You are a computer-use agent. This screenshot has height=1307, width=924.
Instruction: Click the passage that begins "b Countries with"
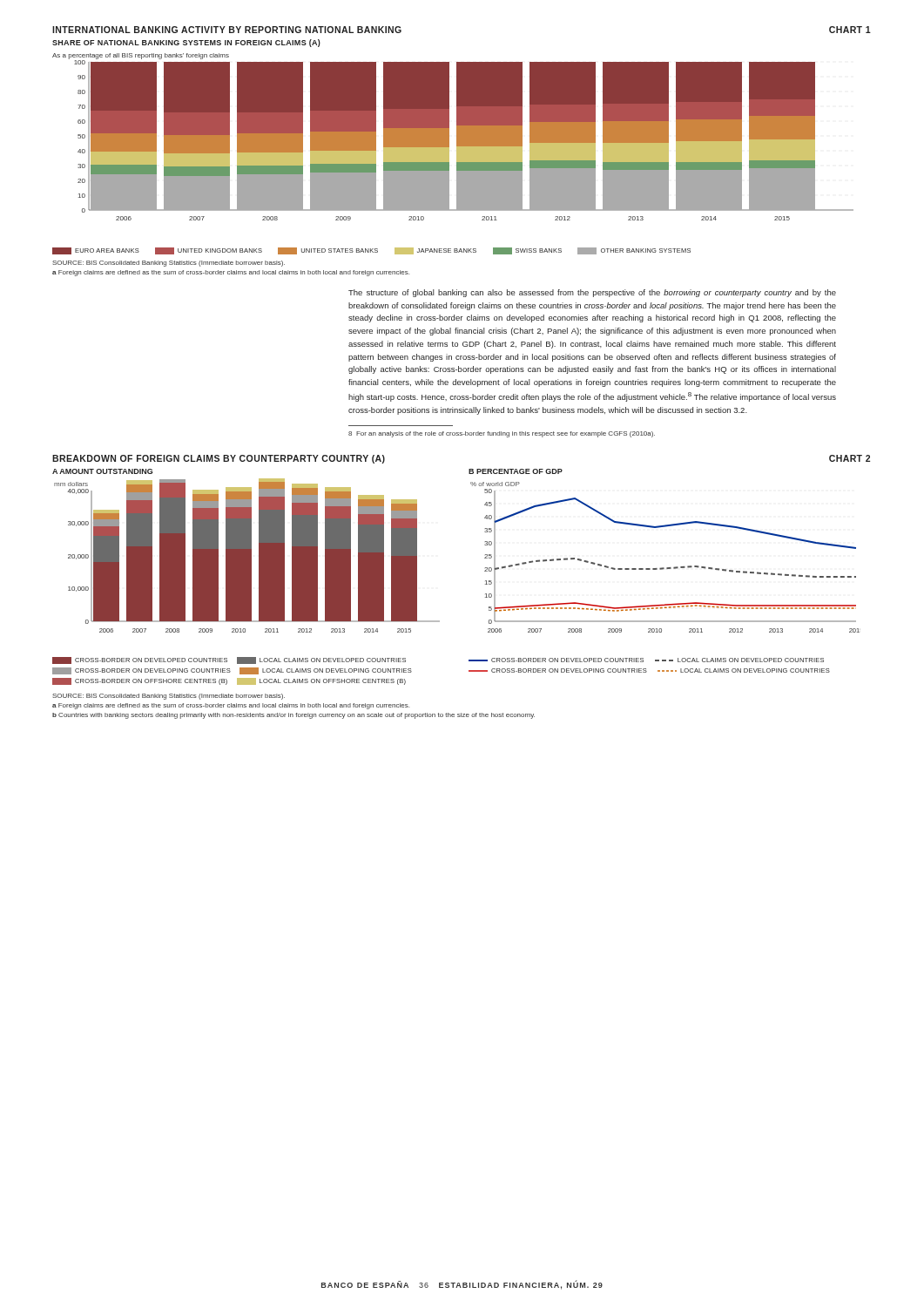294,715
